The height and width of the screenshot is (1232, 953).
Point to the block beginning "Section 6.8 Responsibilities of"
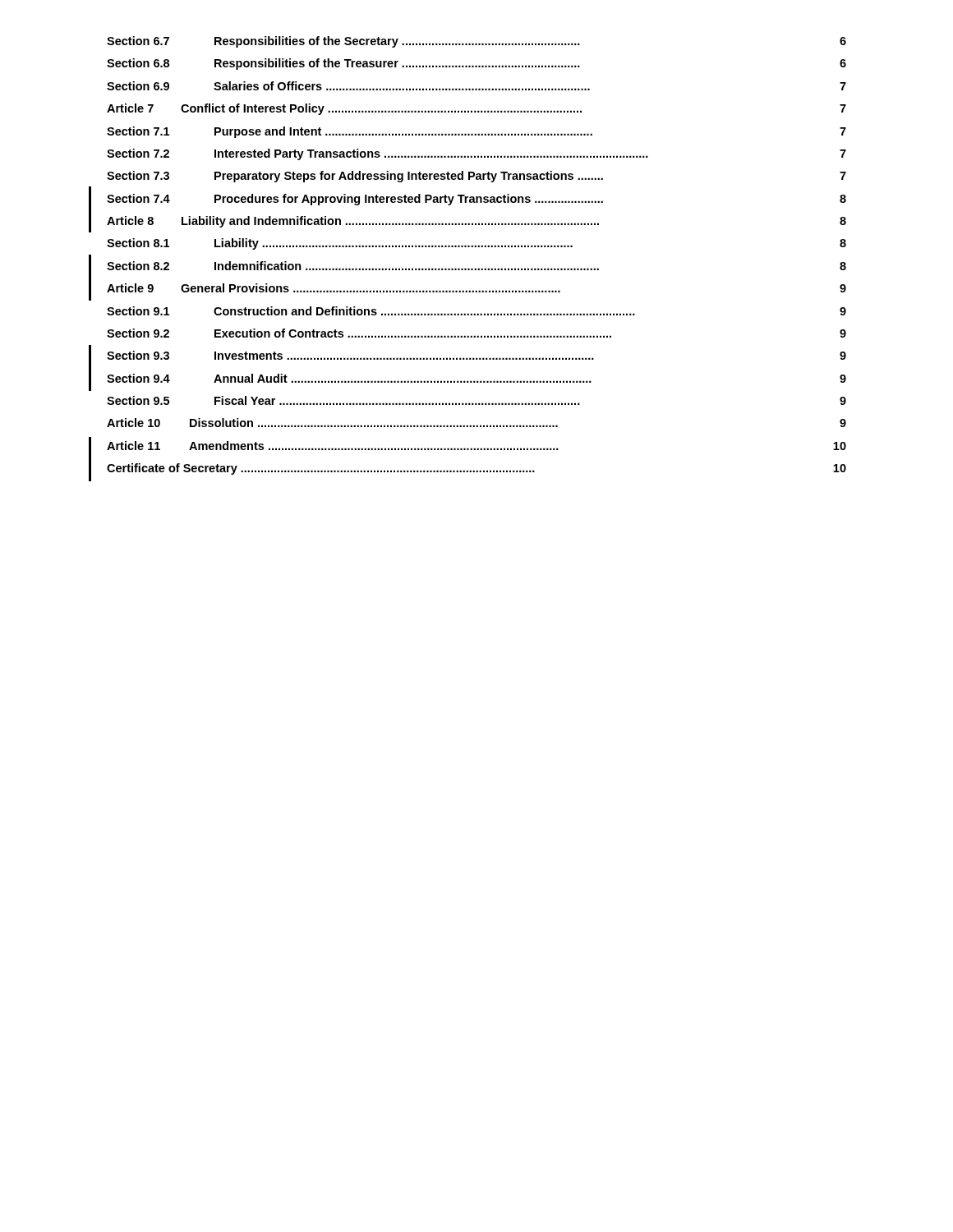pyautogui.click(x=476, y=64)
